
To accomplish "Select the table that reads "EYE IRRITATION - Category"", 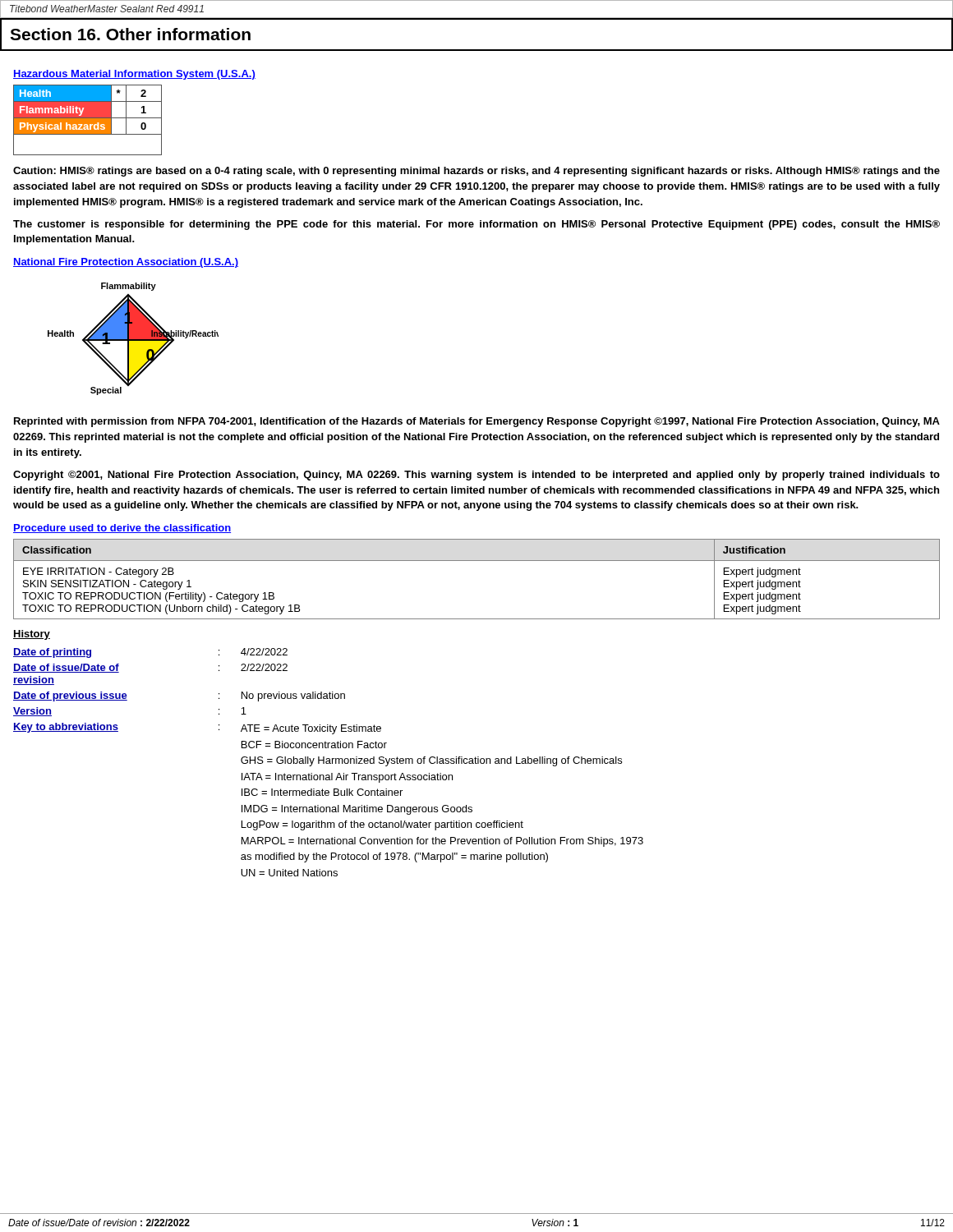I will point(476,579).
